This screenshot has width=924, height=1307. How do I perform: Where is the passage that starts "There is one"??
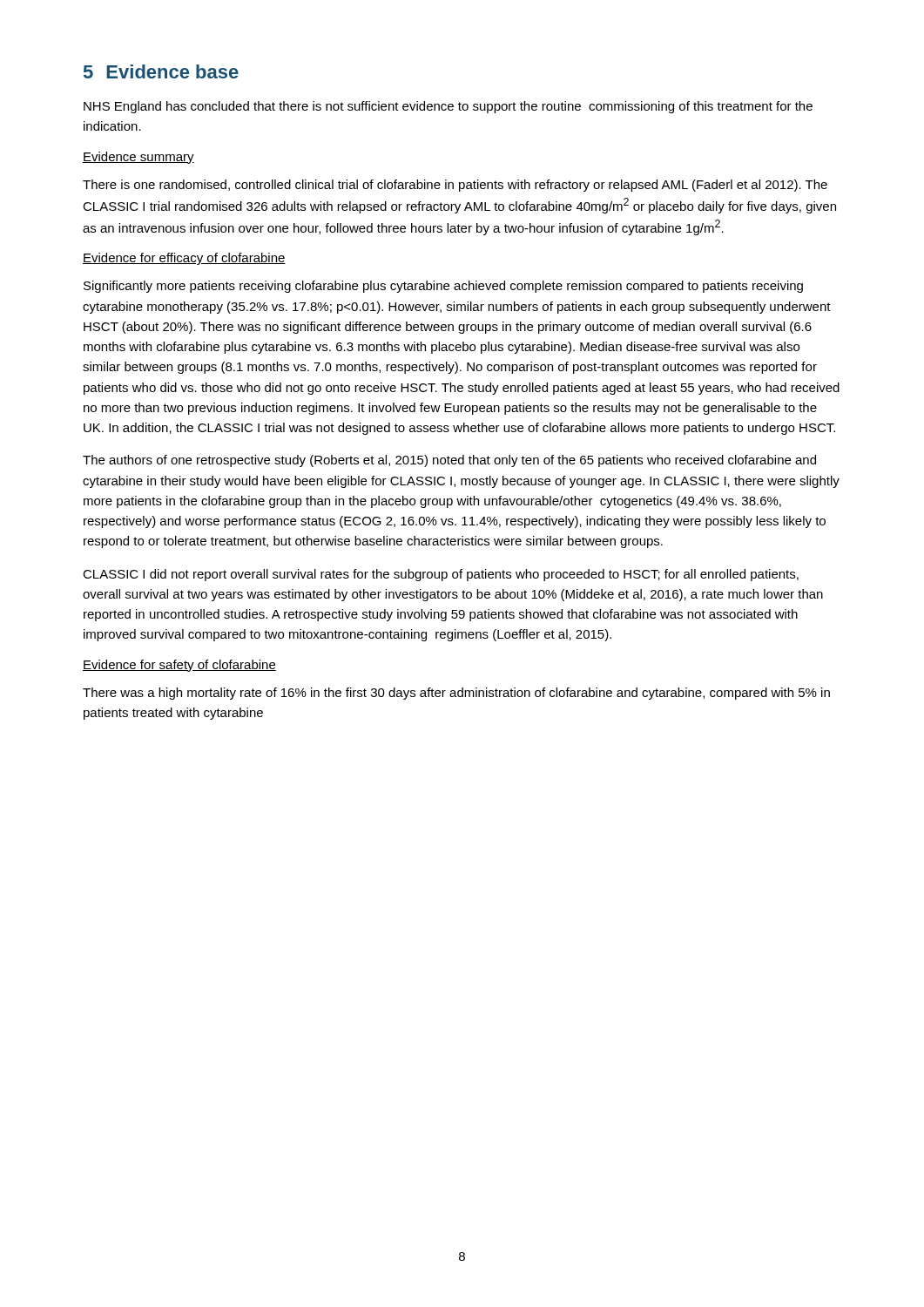(x=460, y=206)
